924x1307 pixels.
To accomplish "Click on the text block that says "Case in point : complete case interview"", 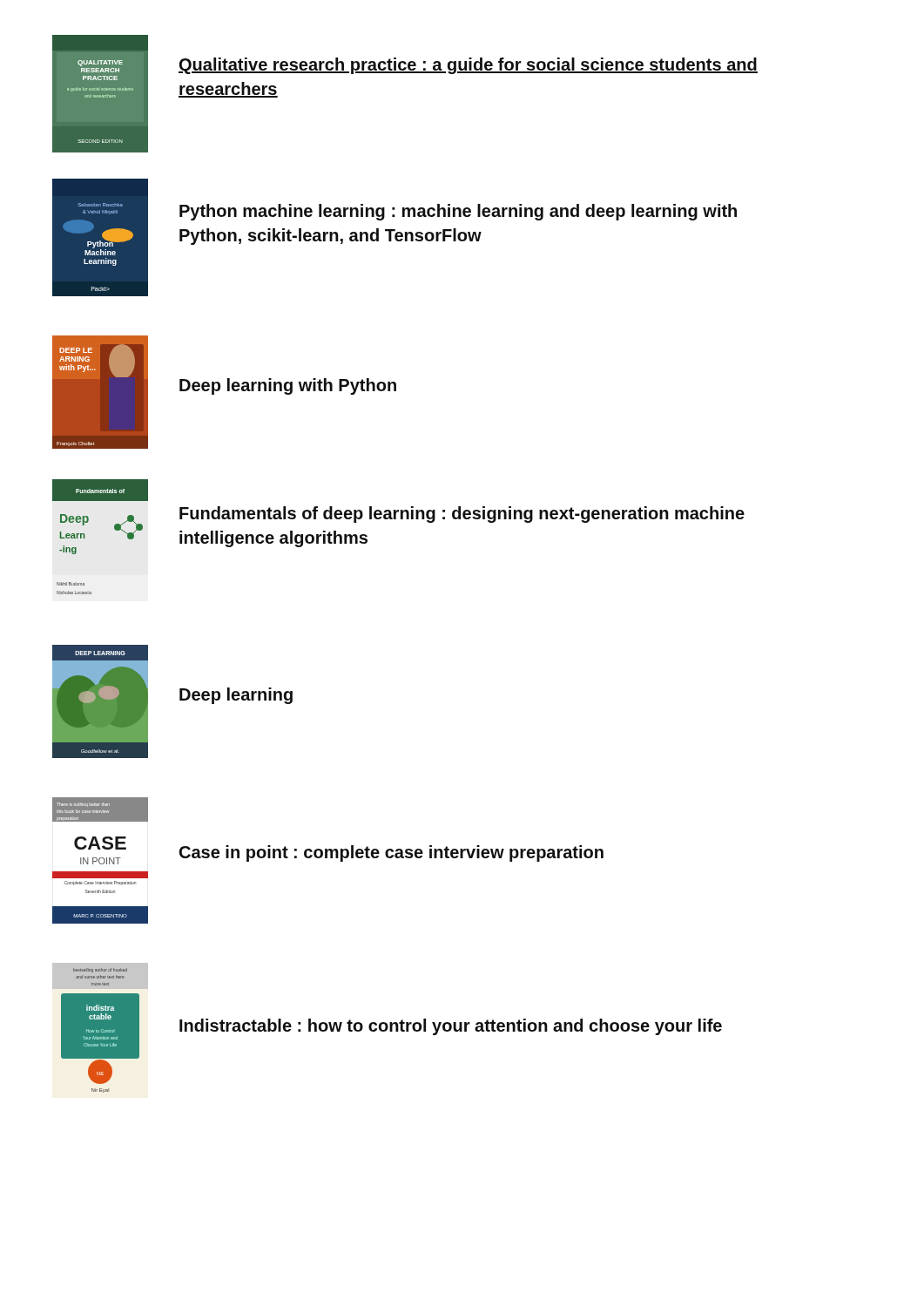I will 391,852.
